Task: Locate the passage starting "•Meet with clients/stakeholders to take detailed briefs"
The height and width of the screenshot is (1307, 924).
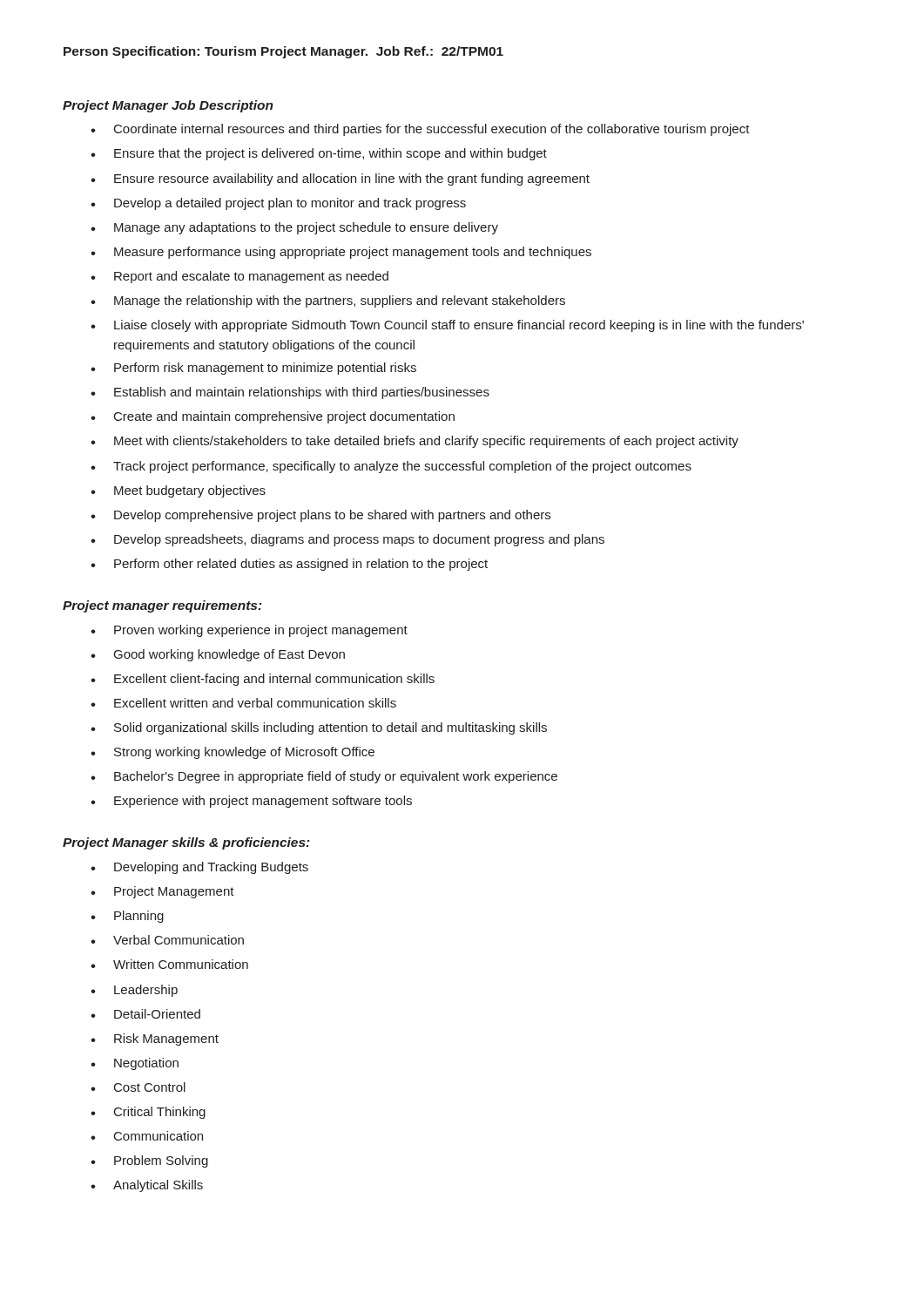Action: click(x=476, y=442)
